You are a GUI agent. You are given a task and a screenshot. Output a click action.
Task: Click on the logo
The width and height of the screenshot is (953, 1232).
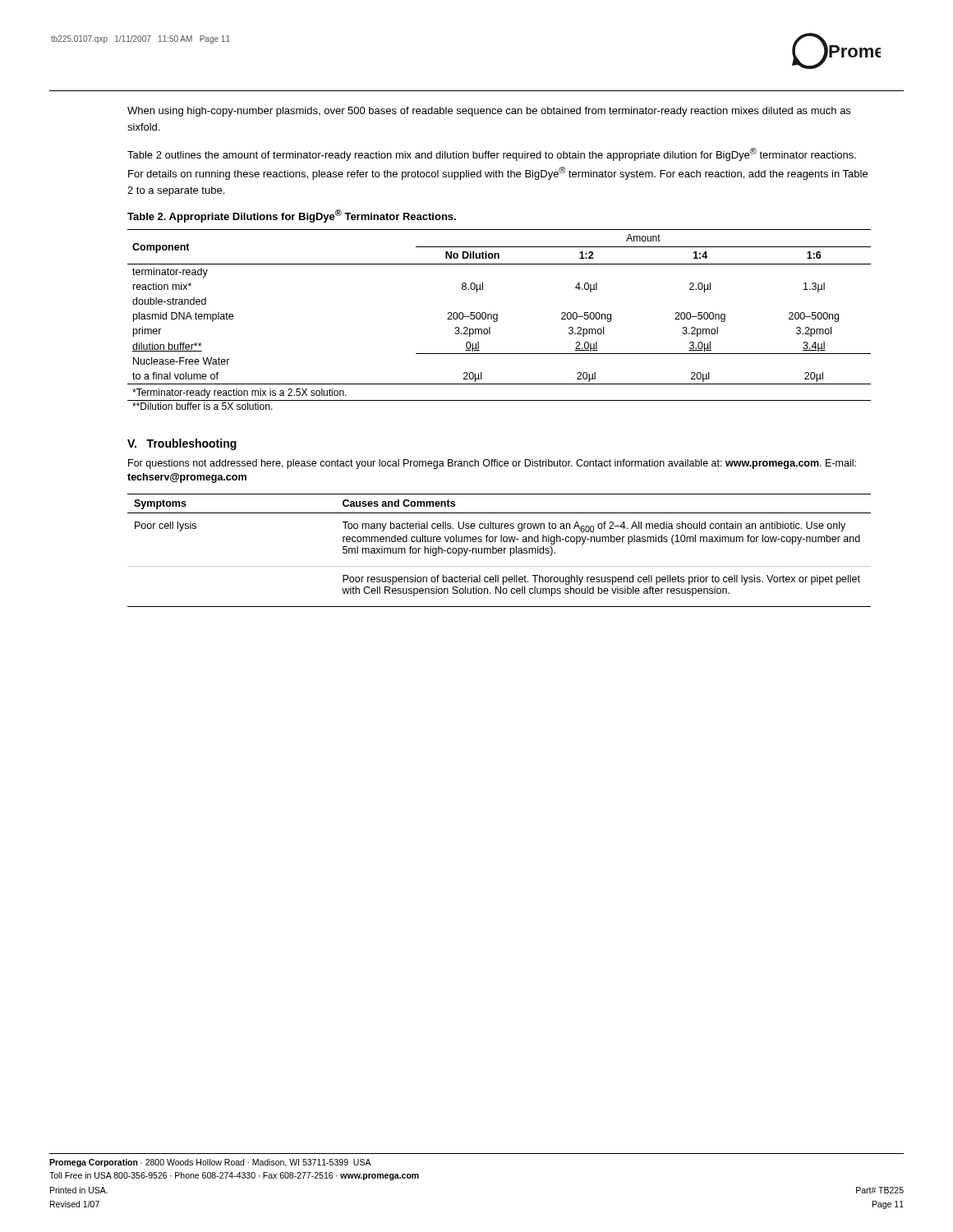point(835,53)
